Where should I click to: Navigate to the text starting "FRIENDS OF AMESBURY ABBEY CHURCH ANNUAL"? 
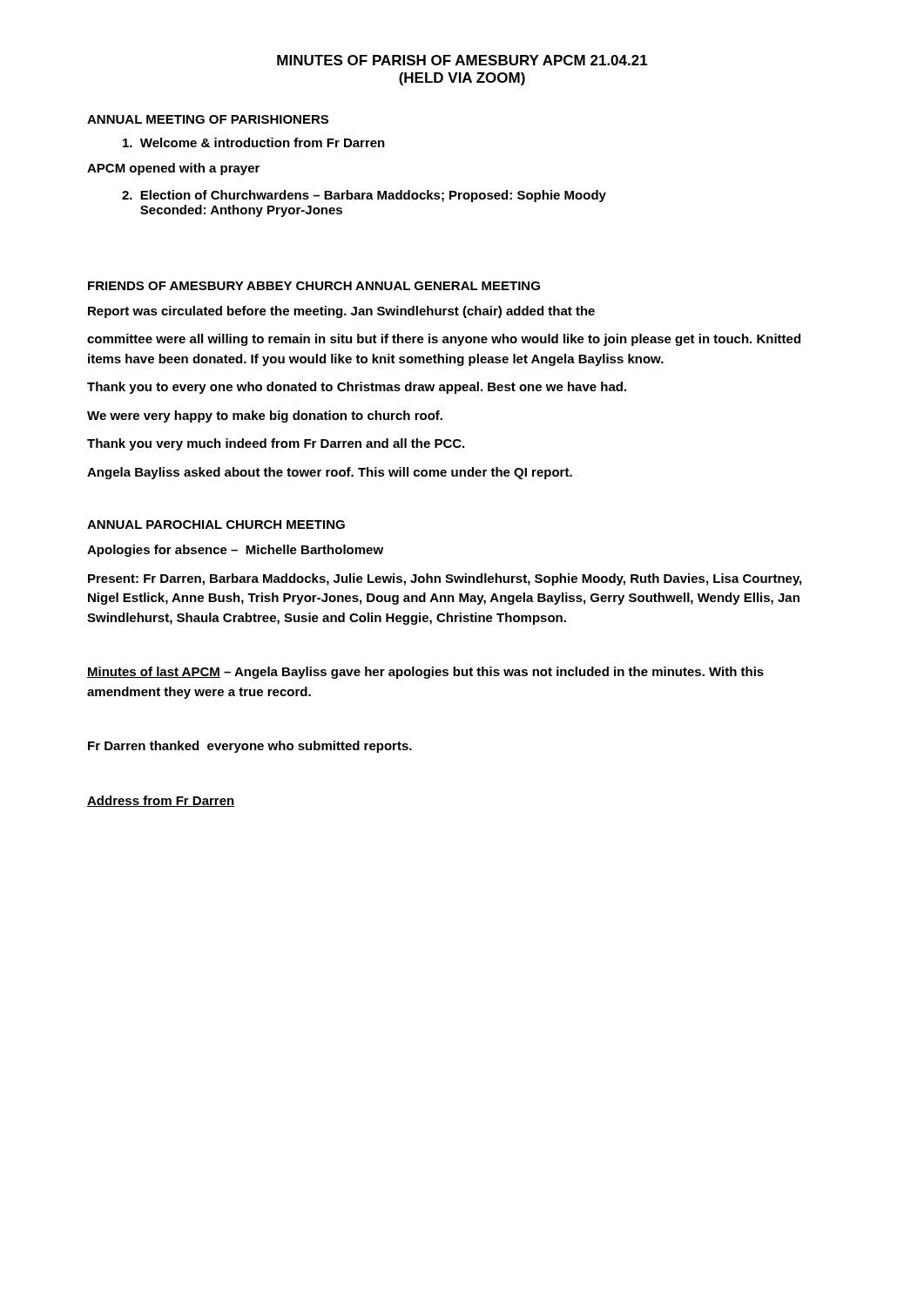click(x=314, y=285)
